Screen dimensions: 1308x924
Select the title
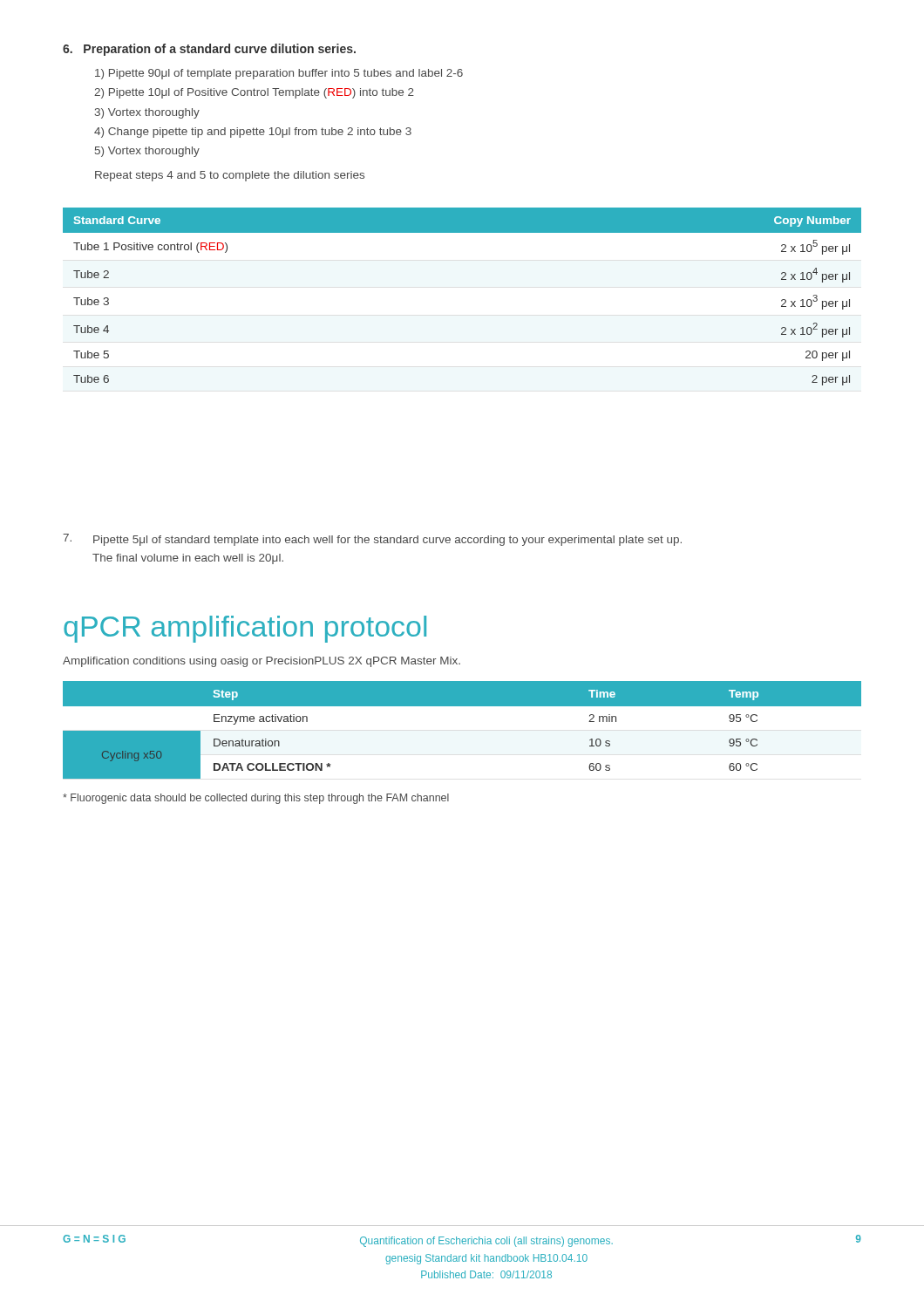point(246,626)
